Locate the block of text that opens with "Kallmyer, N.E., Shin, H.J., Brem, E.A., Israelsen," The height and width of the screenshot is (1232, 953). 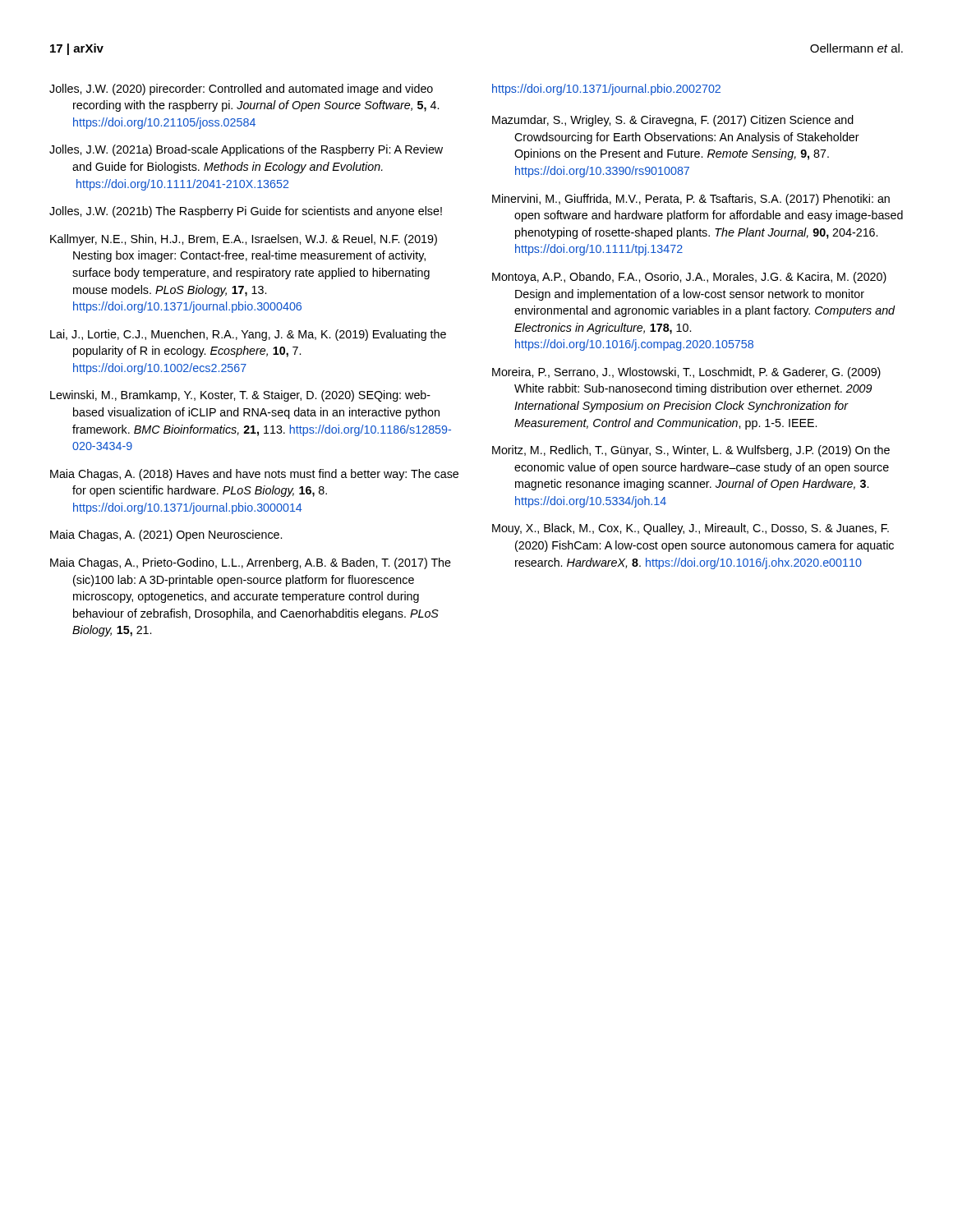243,273
